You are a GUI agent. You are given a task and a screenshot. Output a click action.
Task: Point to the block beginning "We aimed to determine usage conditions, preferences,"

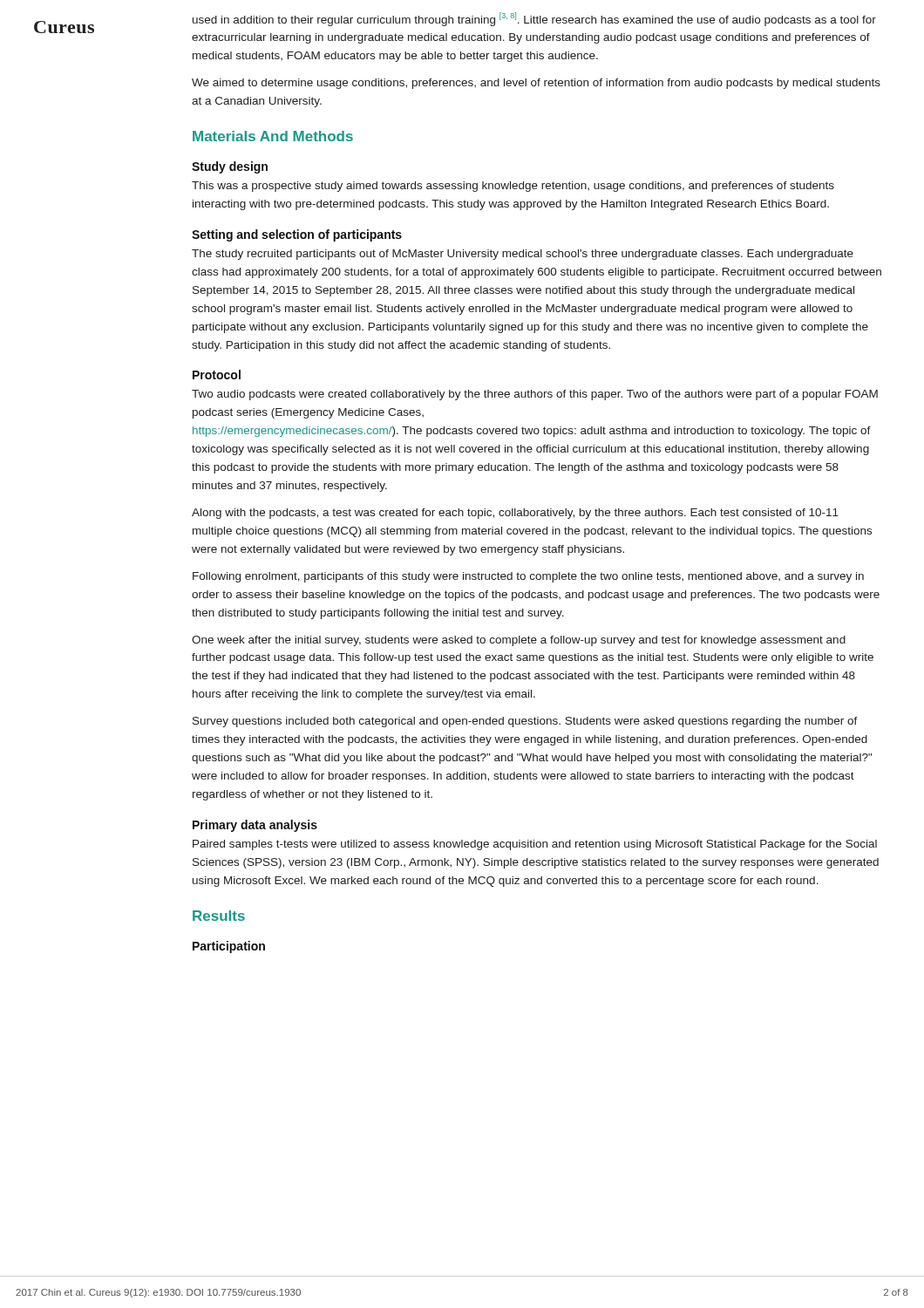pos(537,93)
